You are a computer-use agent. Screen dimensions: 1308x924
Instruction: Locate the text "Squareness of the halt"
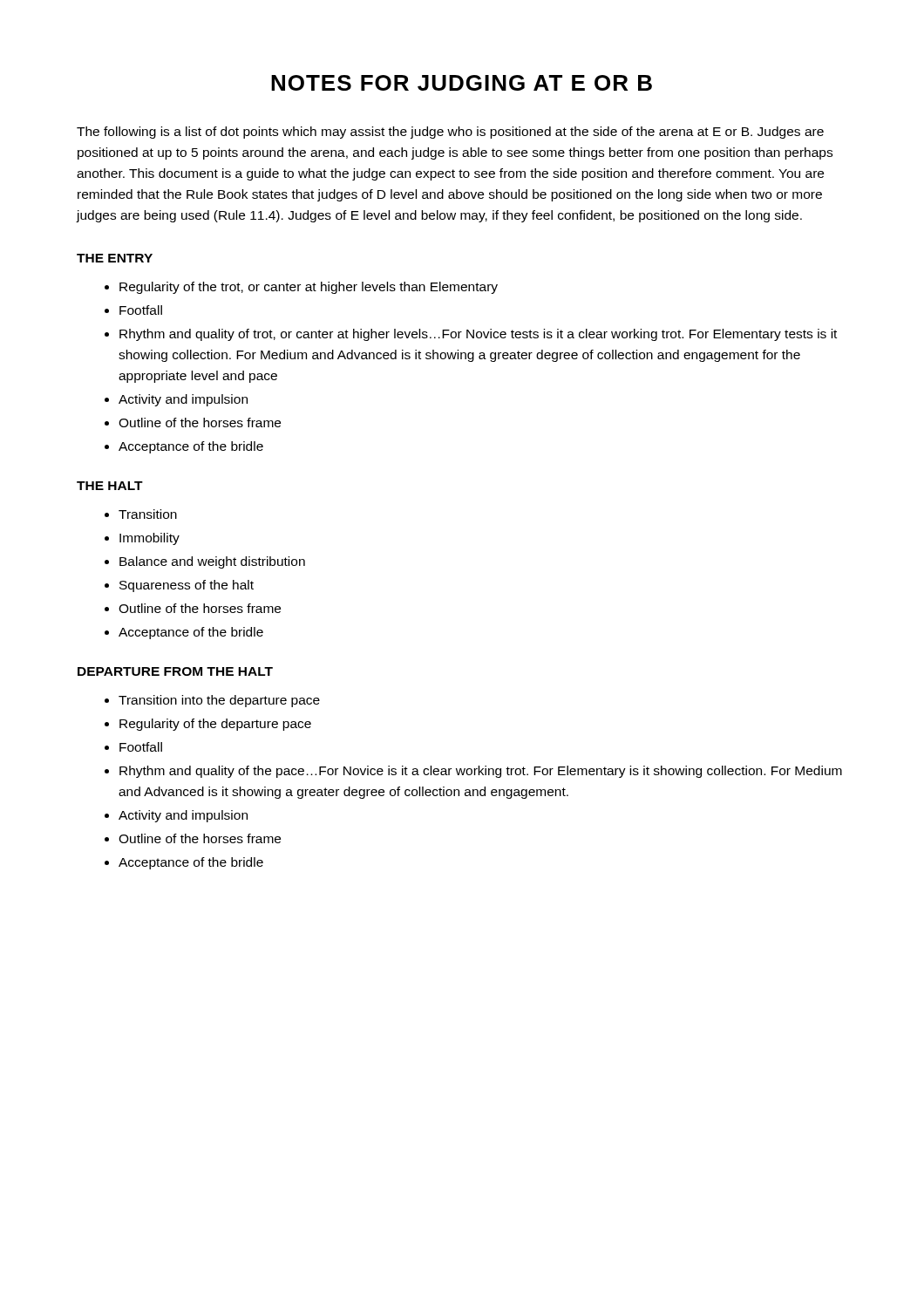pyautogui.click(x=186, y=585)
